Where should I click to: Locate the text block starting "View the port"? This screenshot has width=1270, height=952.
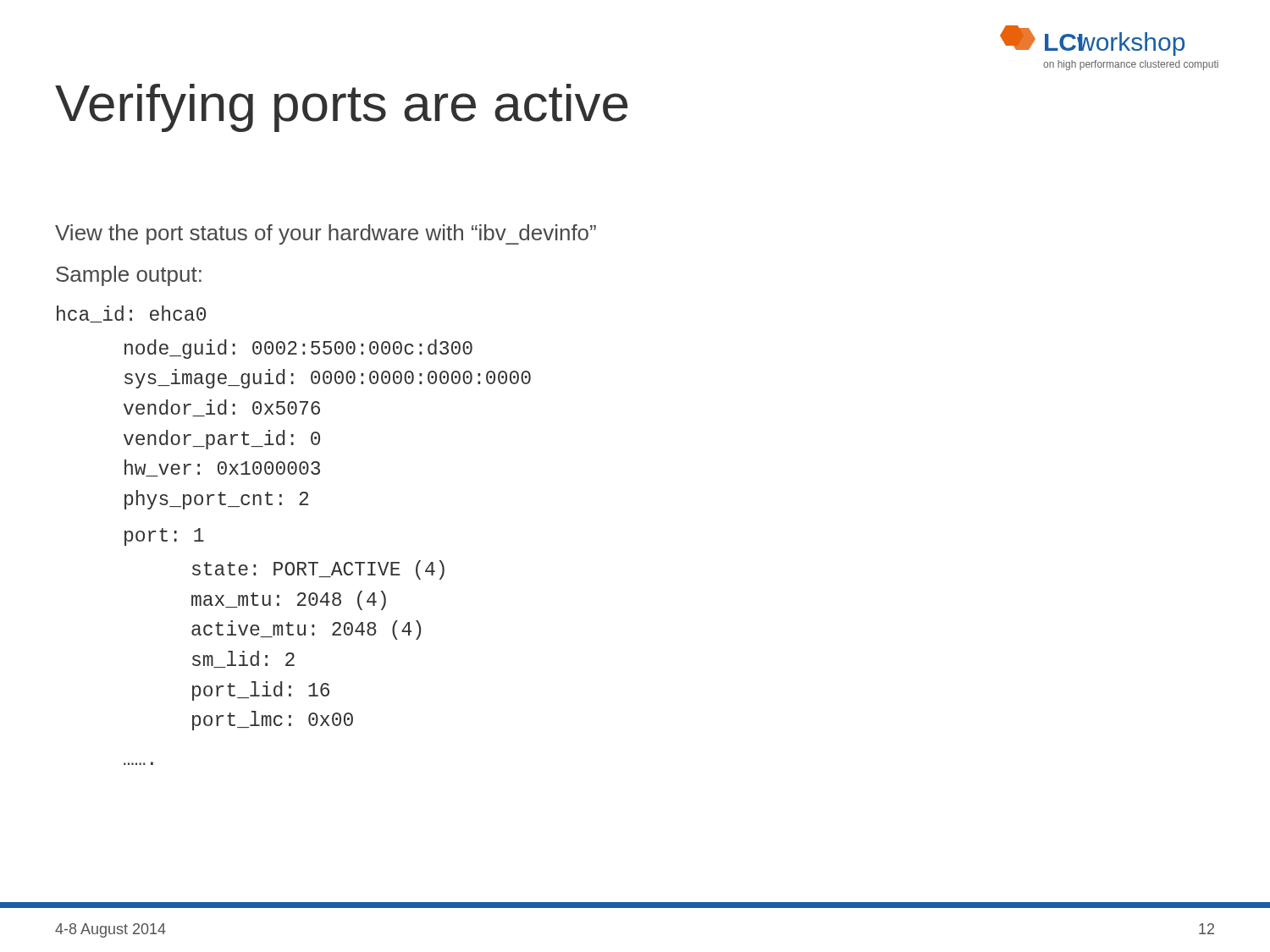[326, 233]
